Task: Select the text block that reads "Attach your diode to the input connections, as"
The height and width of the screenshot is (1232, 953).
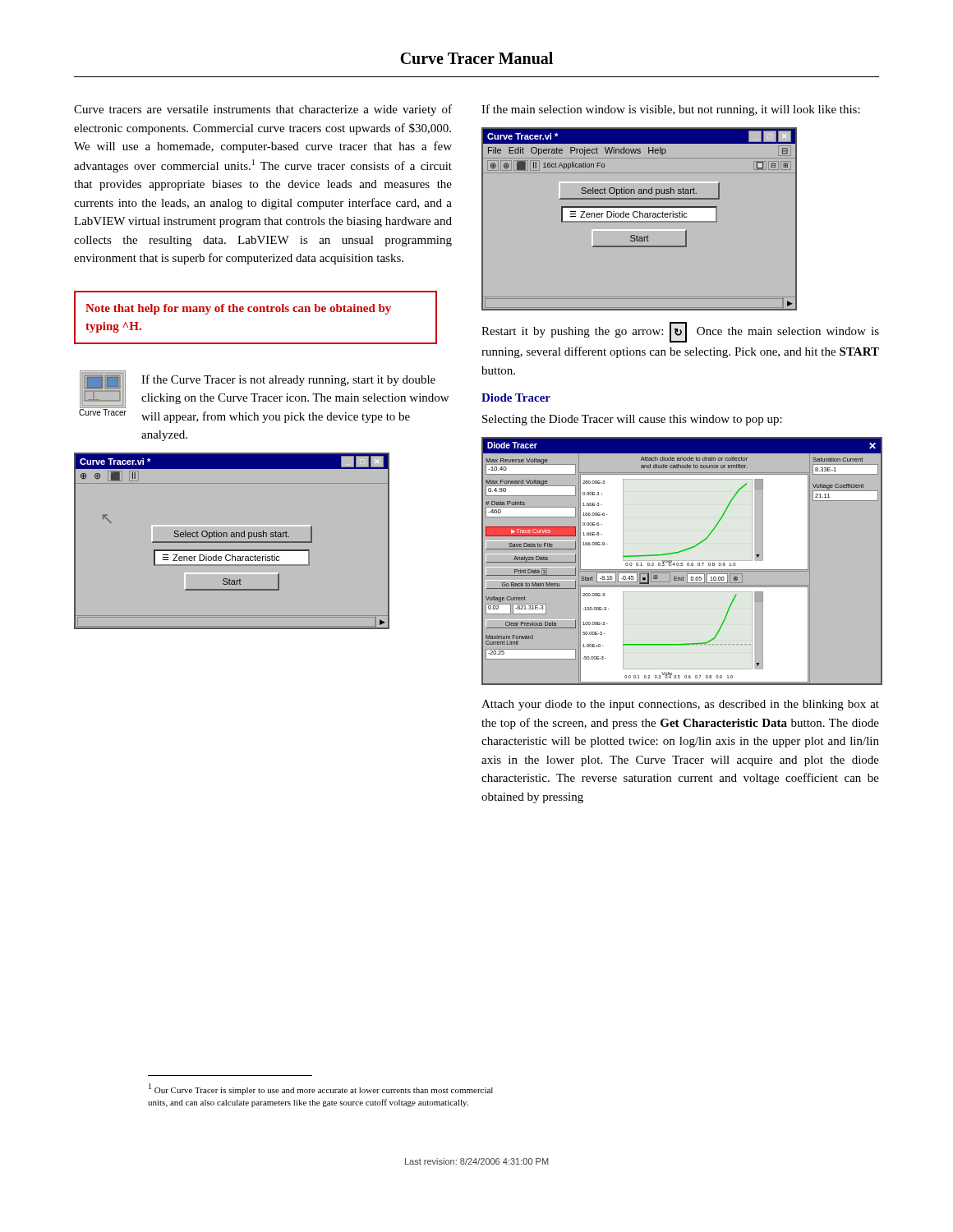Action: (x=680, y=750)
